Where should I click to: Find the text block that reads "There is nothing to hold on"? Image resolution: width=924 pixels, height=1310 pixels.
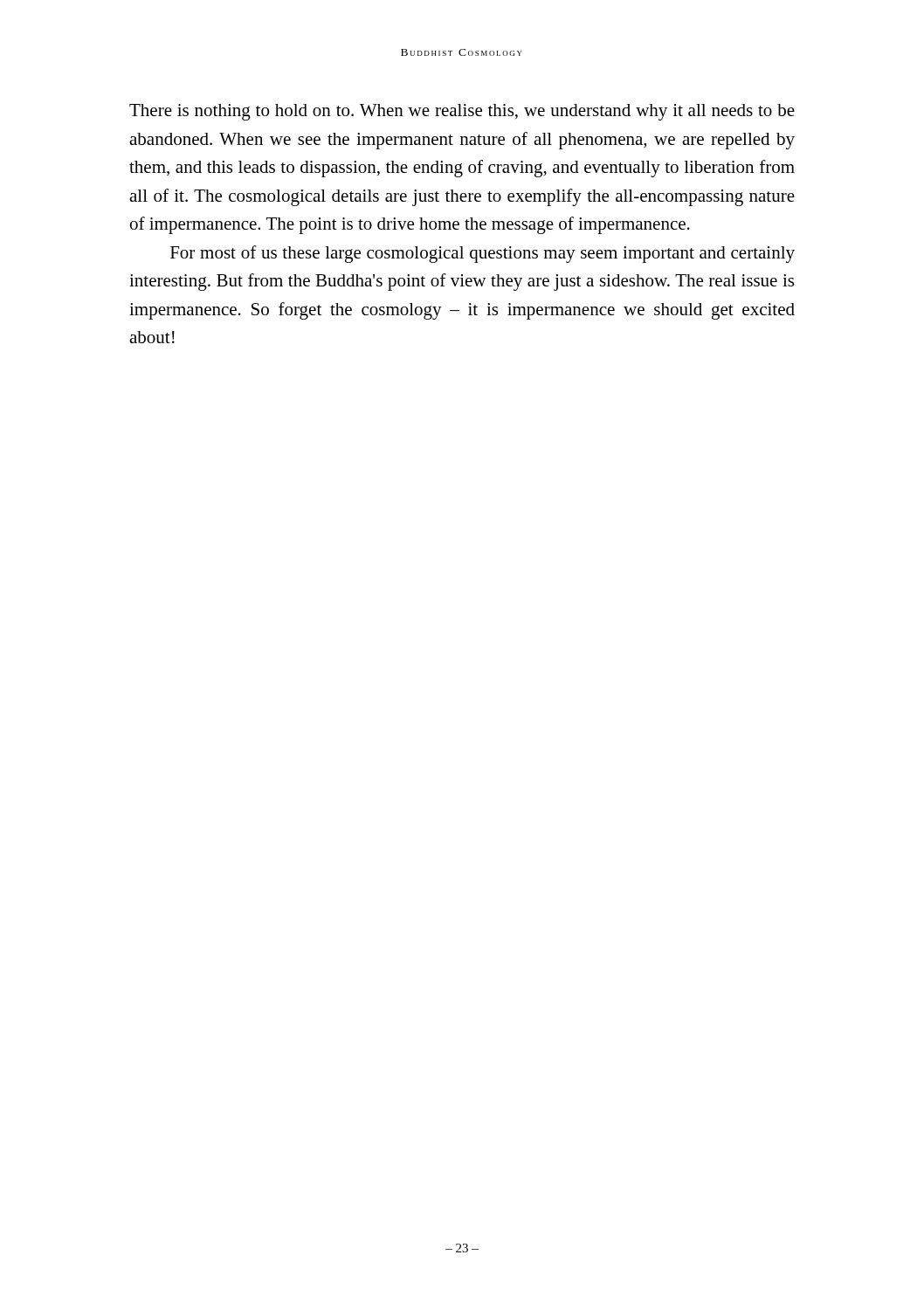[462, 224]
